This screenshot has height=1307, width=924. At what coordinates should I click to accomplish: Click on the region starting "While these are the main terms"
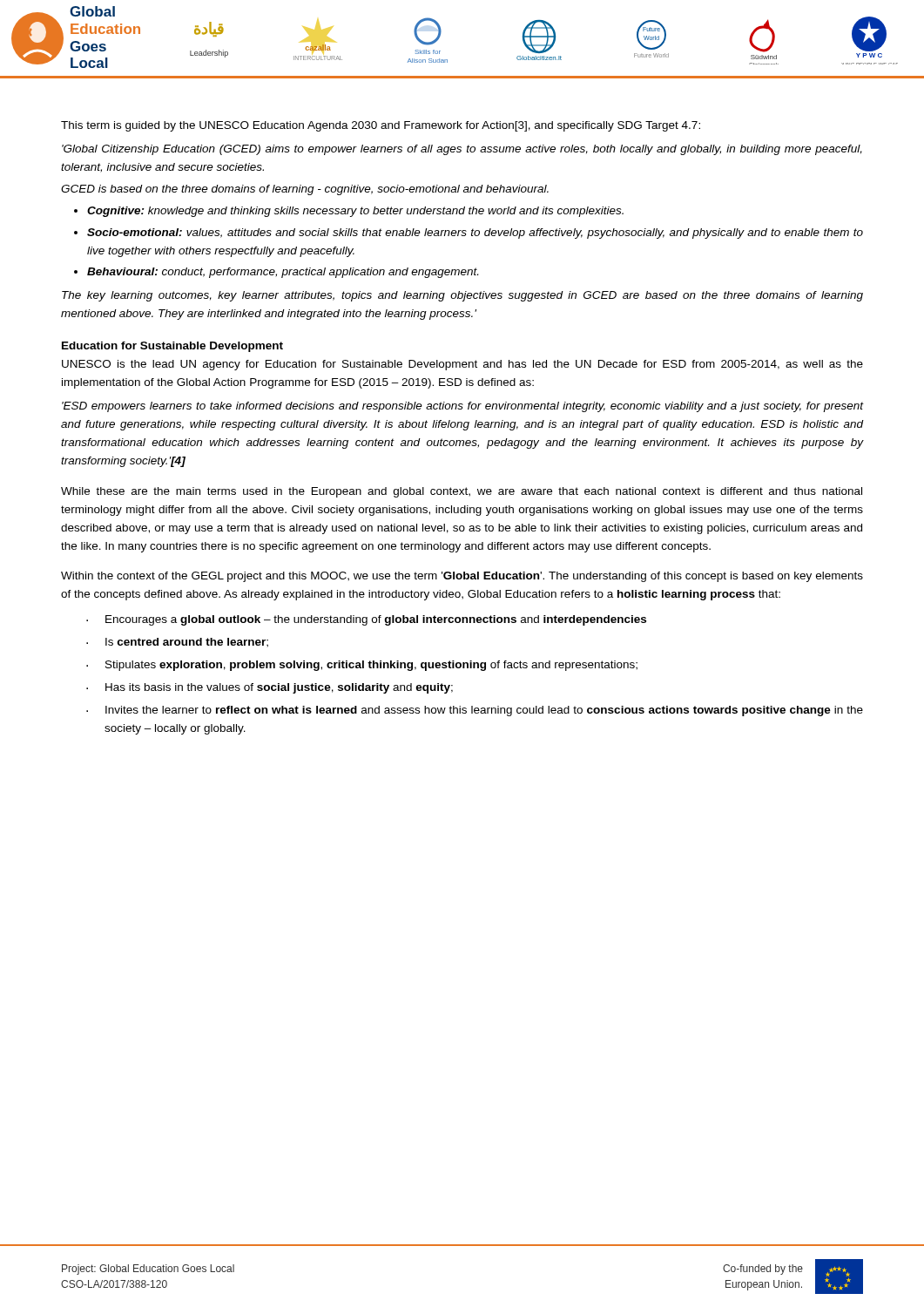462,518
